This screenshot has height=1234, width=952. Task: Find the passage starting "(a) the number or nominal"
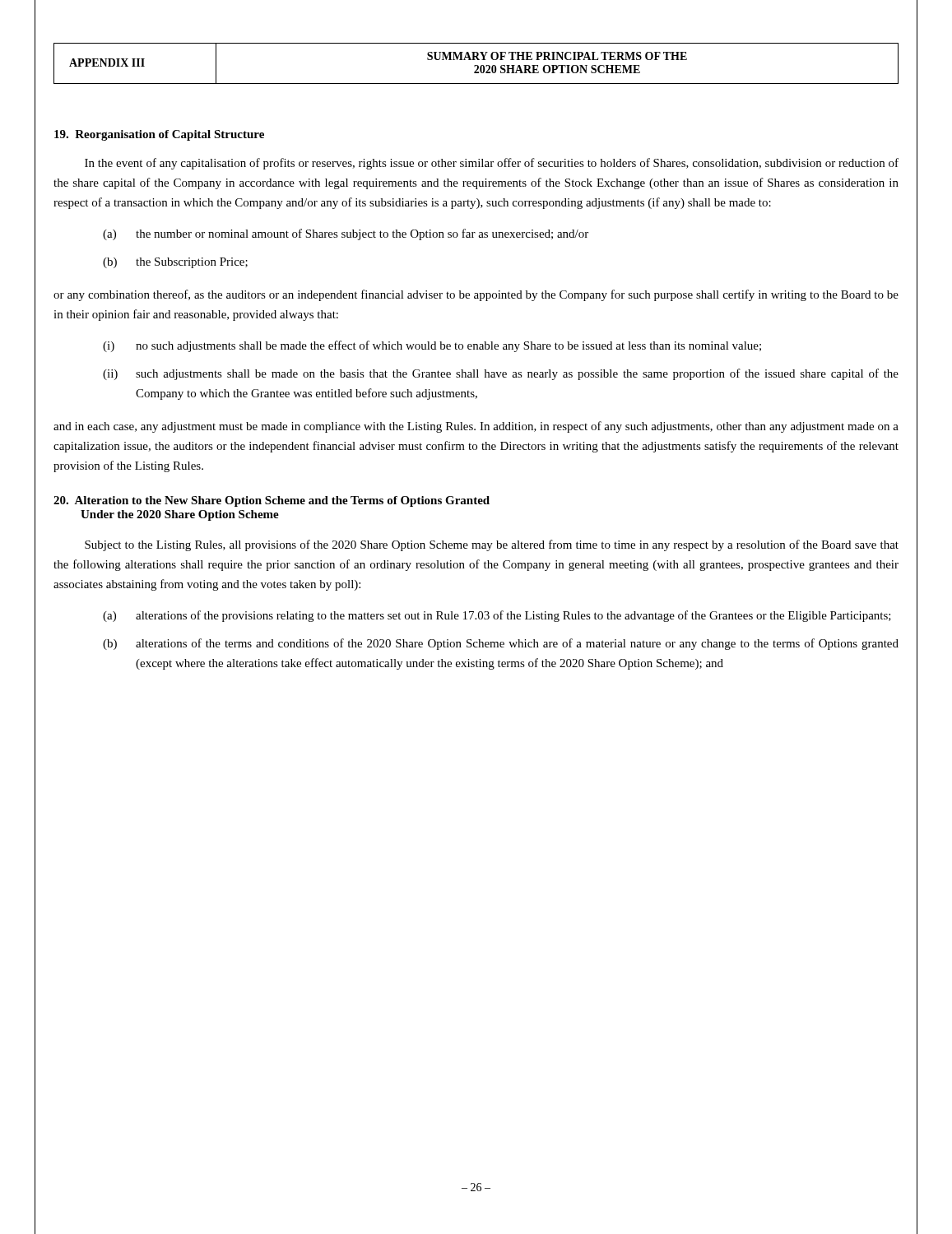[501, 234]
